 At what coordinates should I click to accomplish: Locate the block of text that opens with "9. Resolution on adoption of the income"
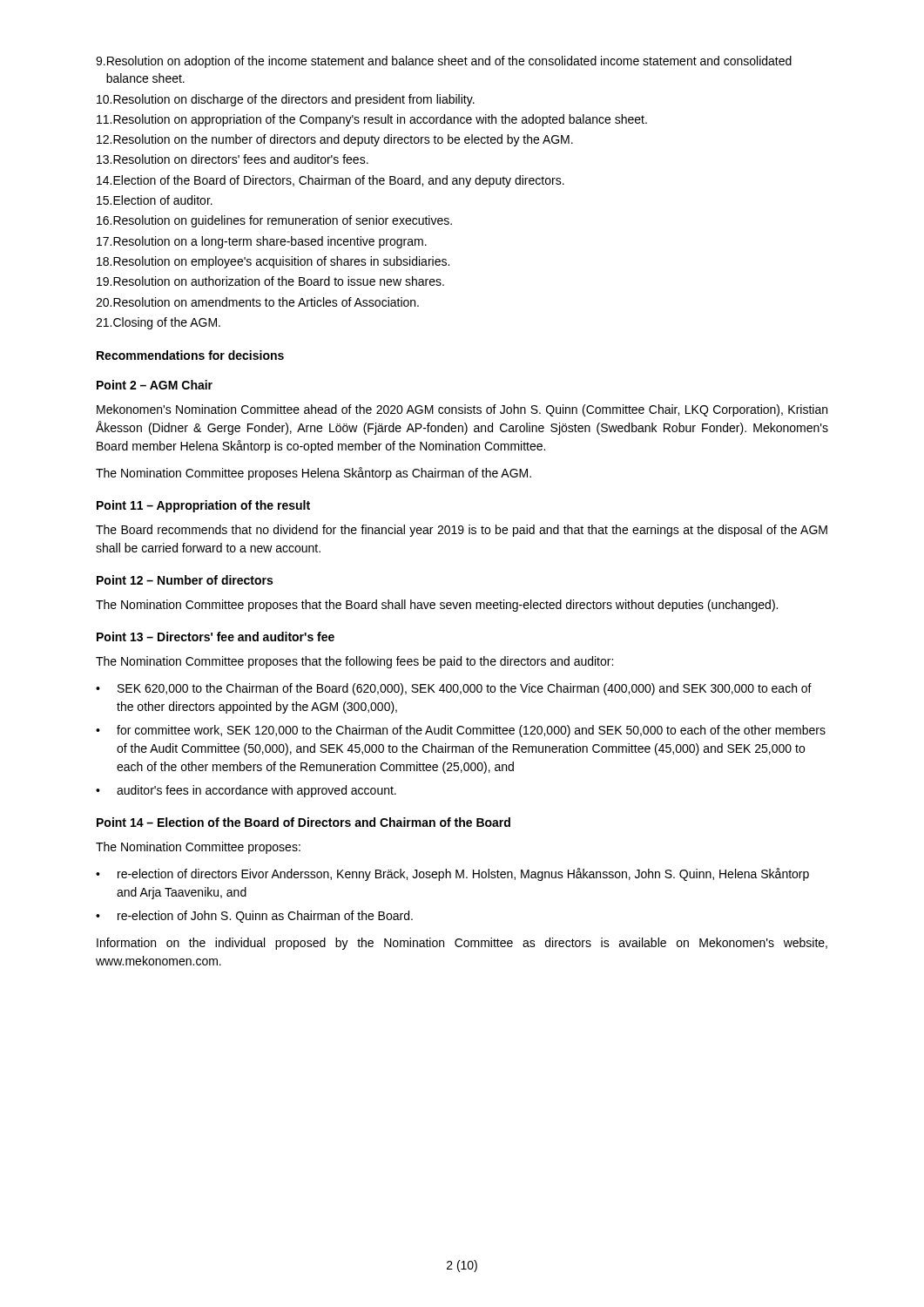click(462, 70)
